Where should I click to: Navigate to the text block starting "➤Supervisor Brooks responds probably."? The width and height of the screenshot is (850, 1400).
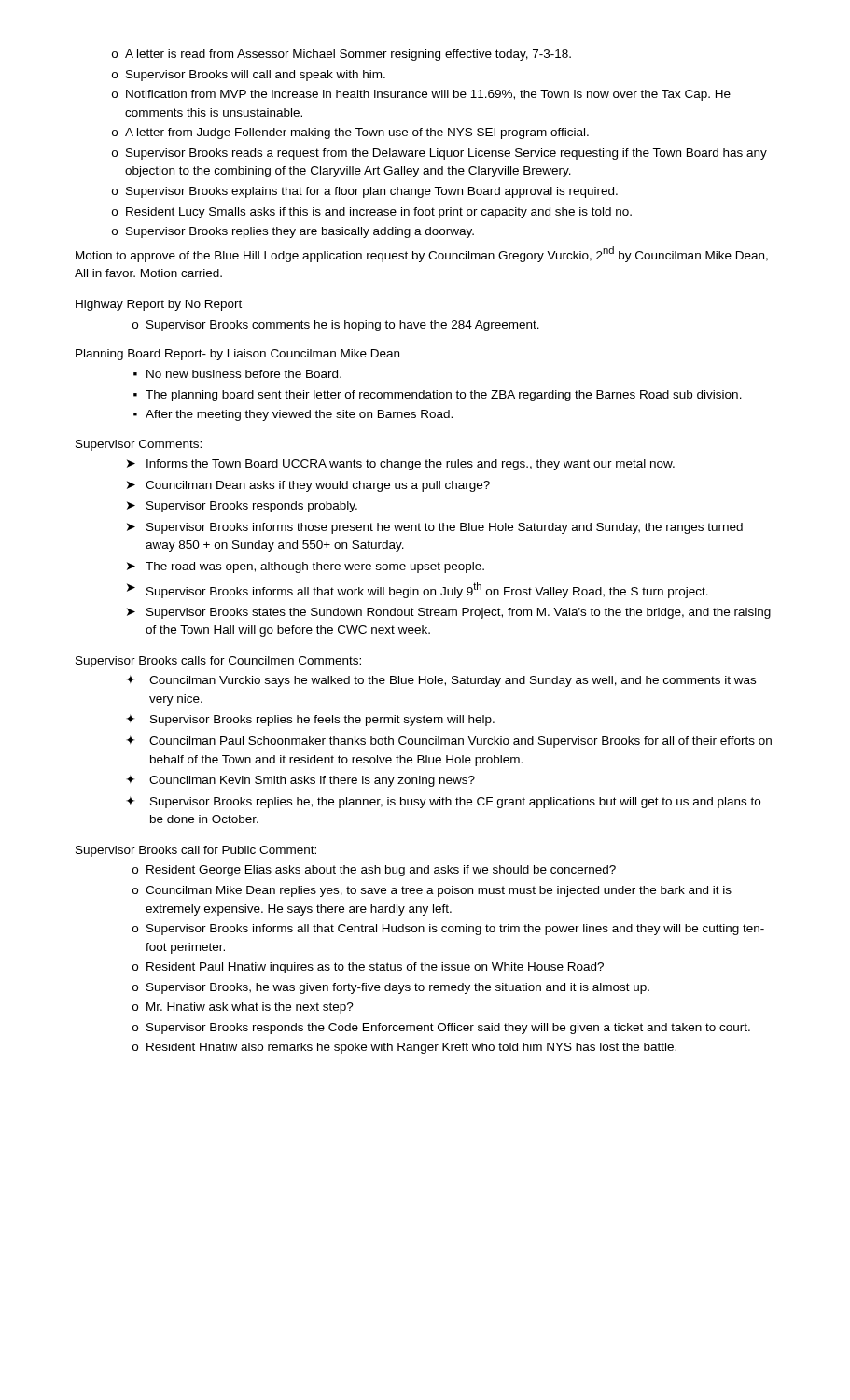[242, 507]
